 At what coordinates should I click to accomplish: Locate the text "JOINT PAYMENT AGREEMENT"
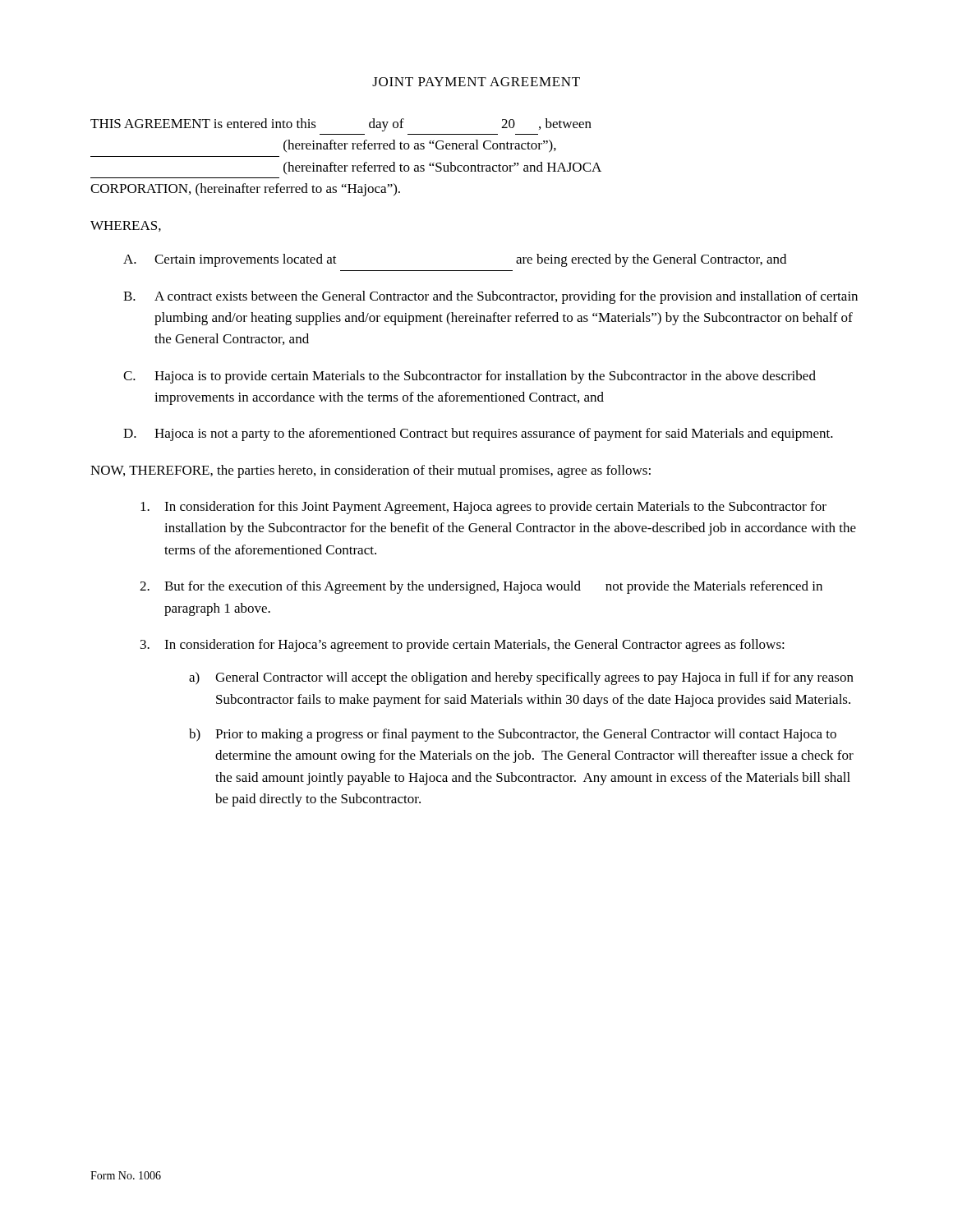[476, 82]
